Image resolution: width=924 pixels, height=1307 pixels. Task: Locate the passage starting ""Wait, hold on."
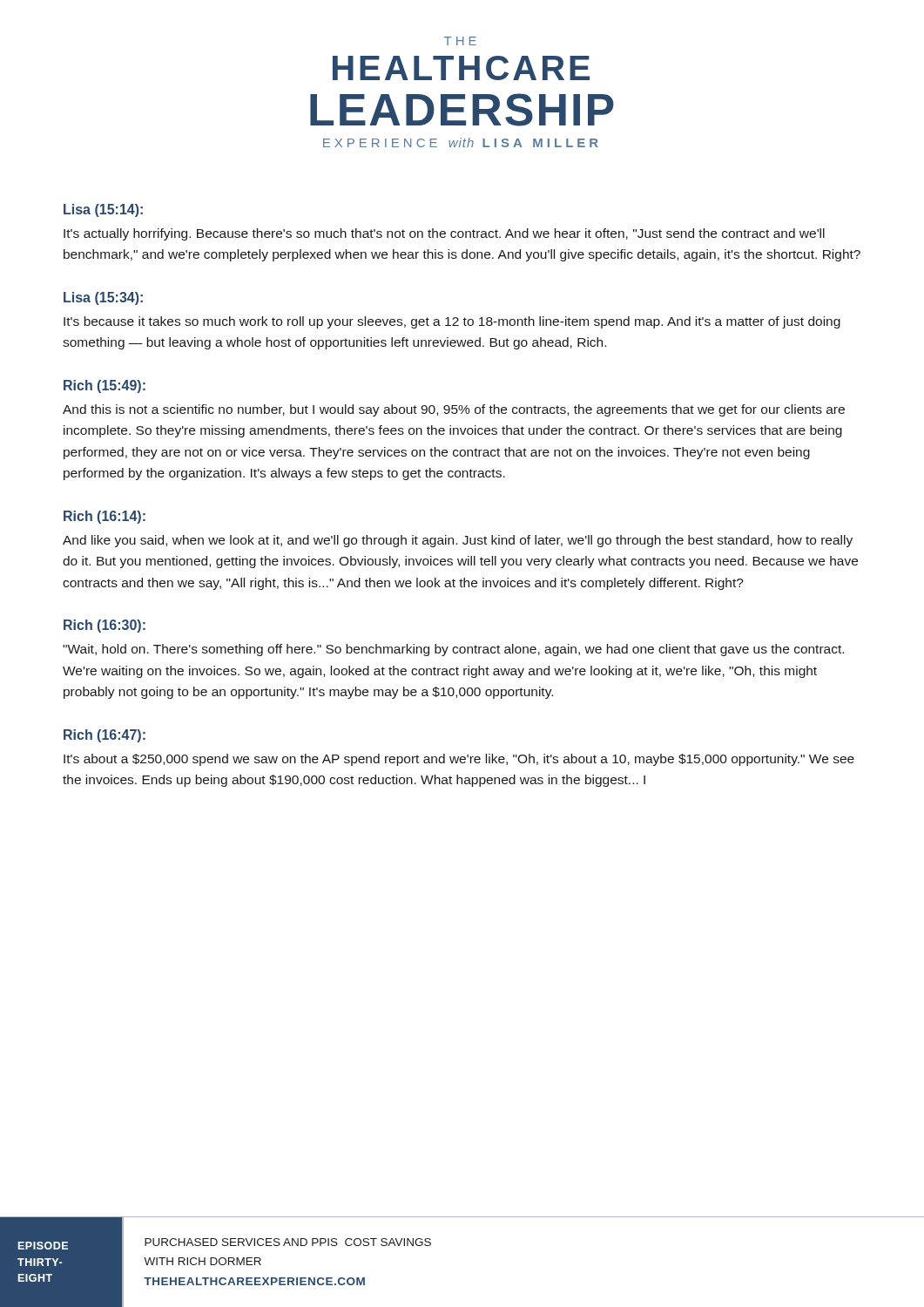454,670
